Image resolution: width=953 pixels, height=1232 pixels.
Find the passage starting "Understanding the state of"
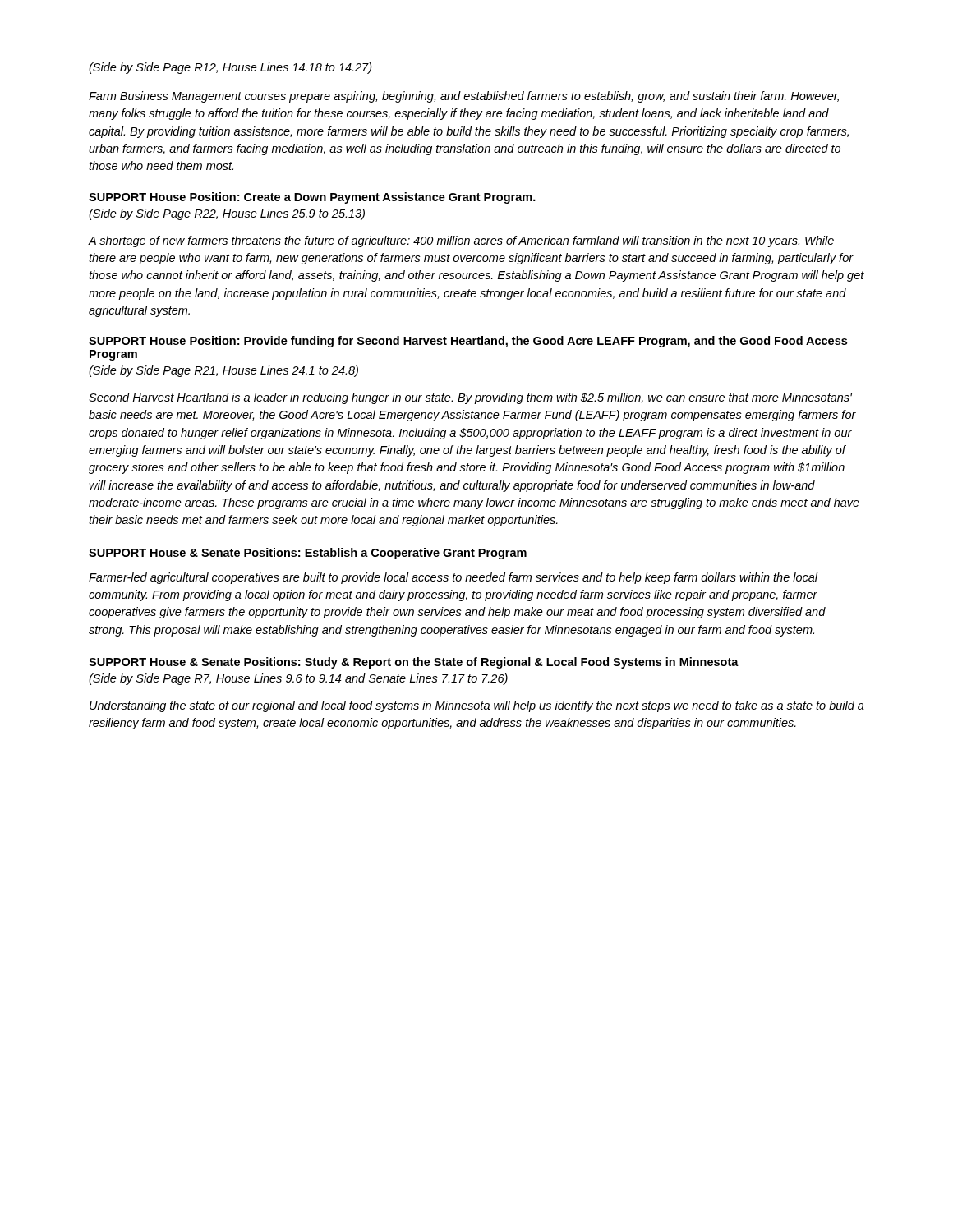coord(476,714)
